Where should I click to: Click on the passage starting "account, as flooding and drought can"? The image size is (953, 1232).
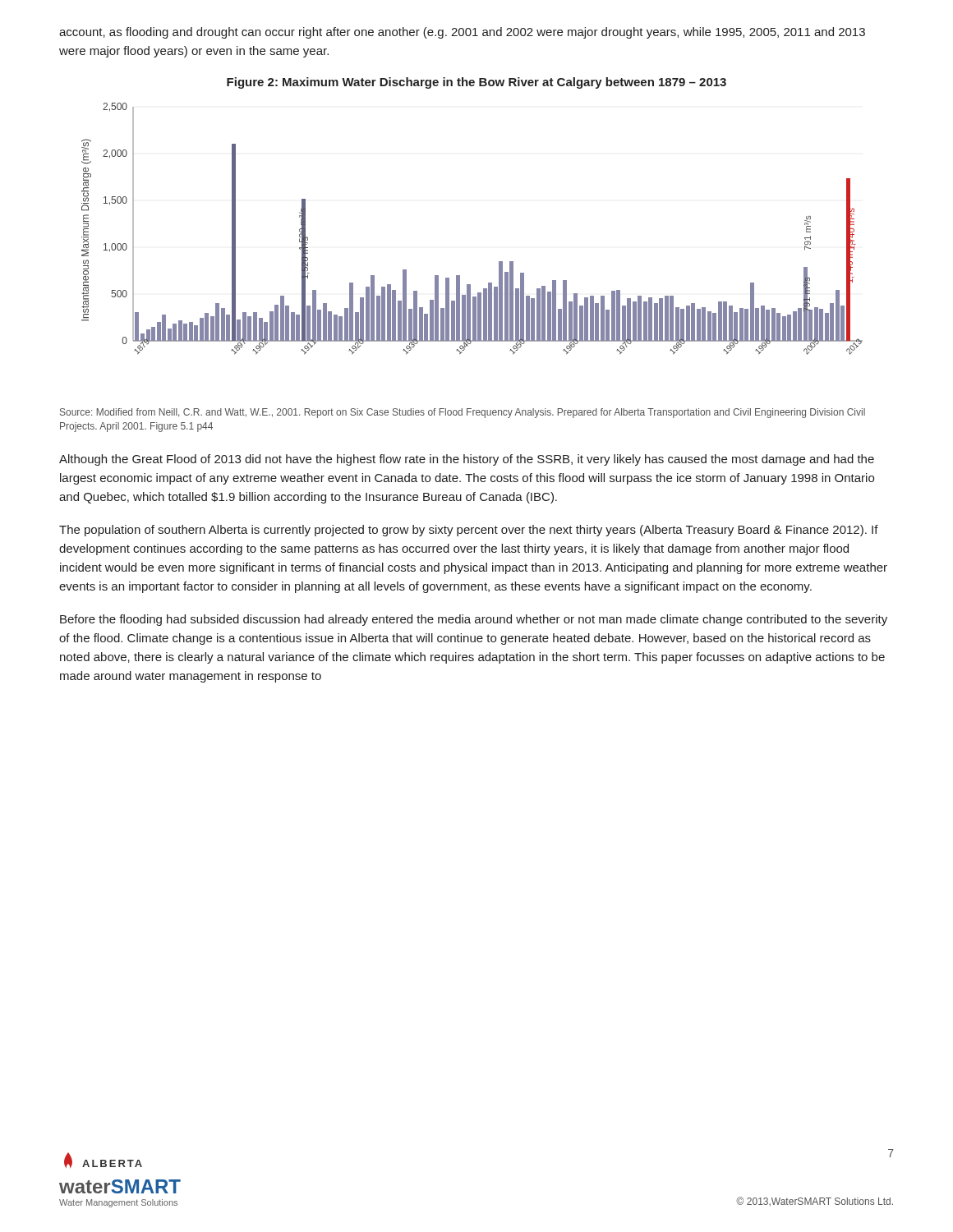coord(462,41)
